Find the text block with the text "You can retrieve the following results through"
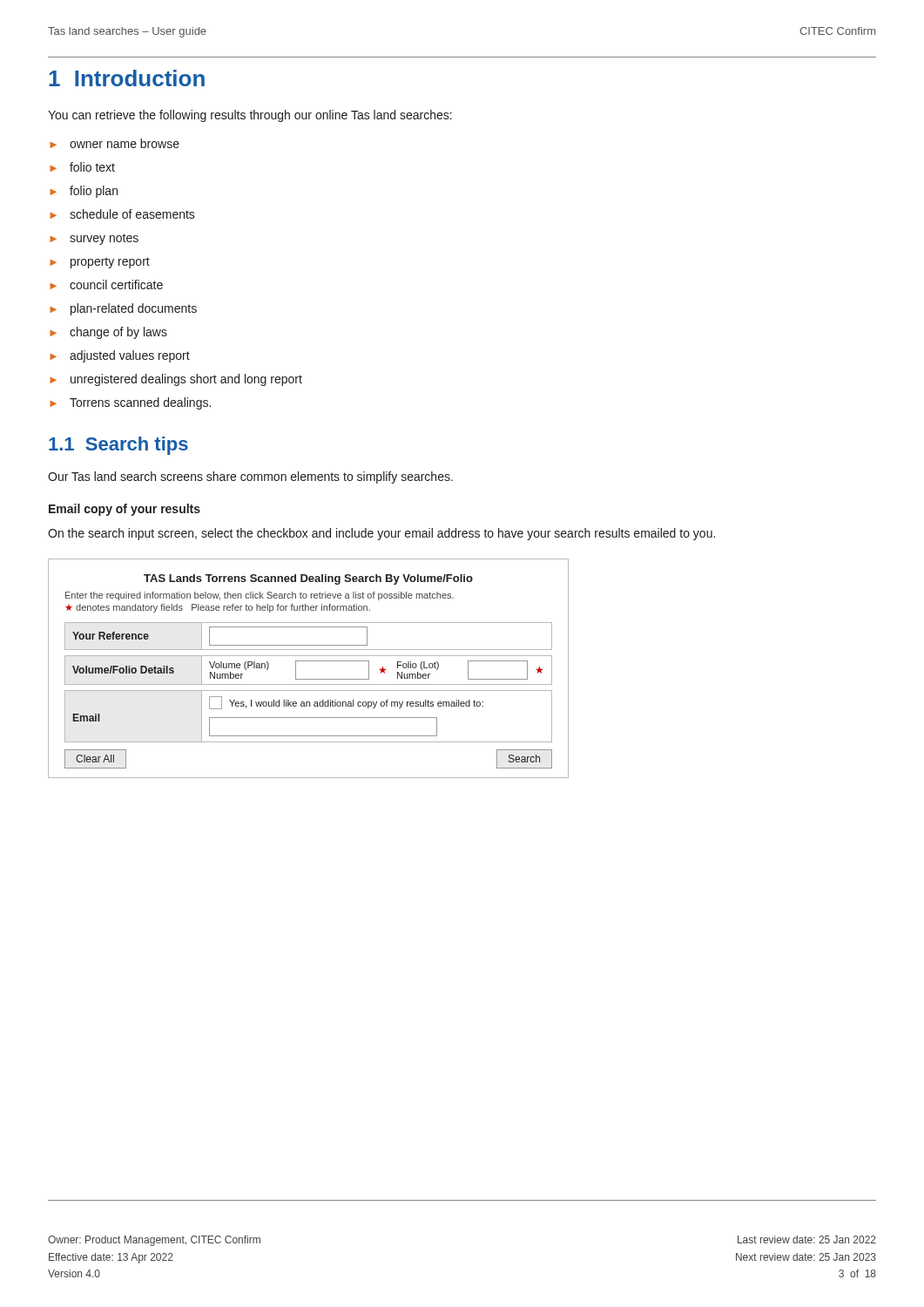 [x=462, y=115]
